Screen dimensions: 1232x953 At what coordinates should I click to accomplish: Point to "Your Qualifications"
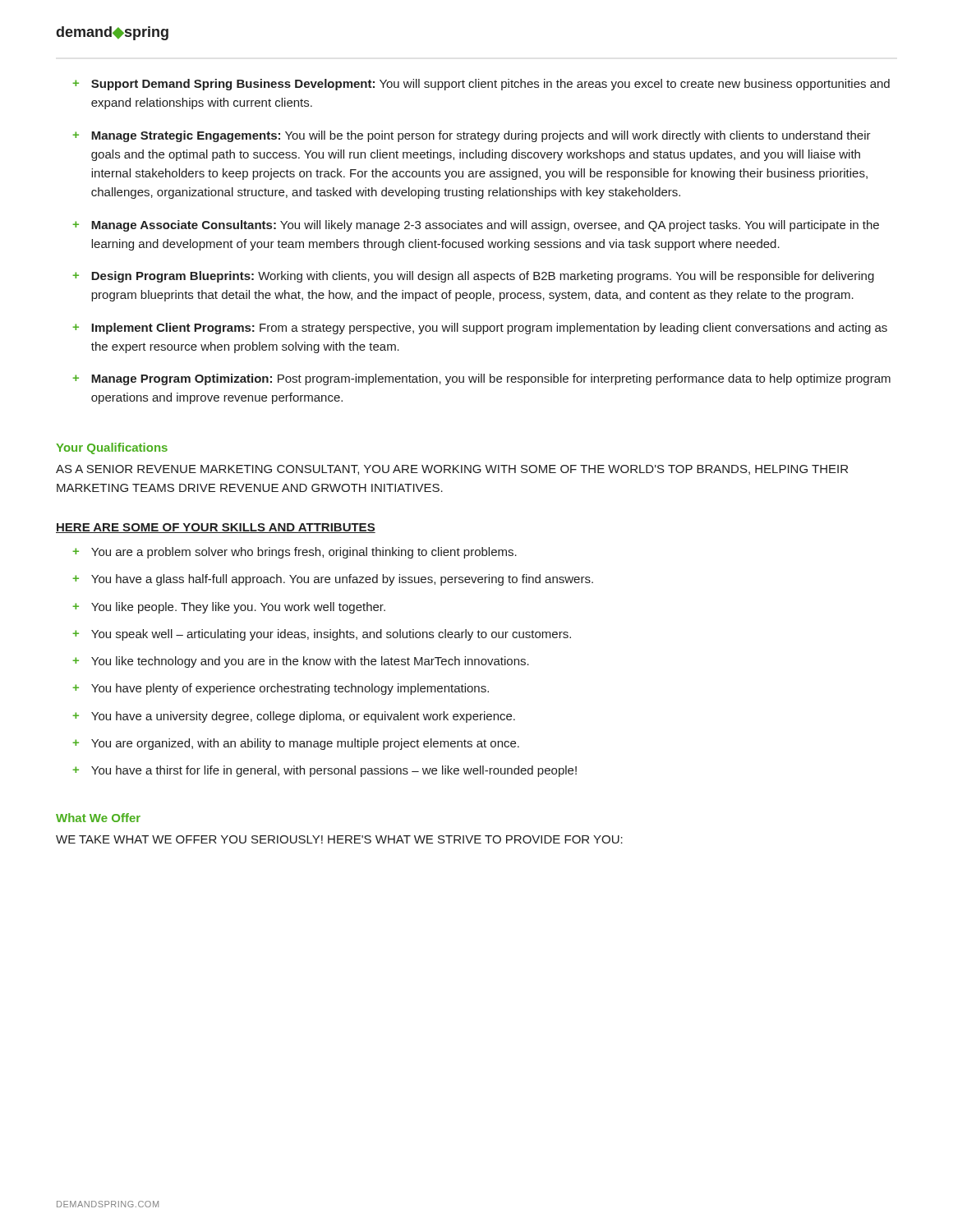(x=112, y=447)
